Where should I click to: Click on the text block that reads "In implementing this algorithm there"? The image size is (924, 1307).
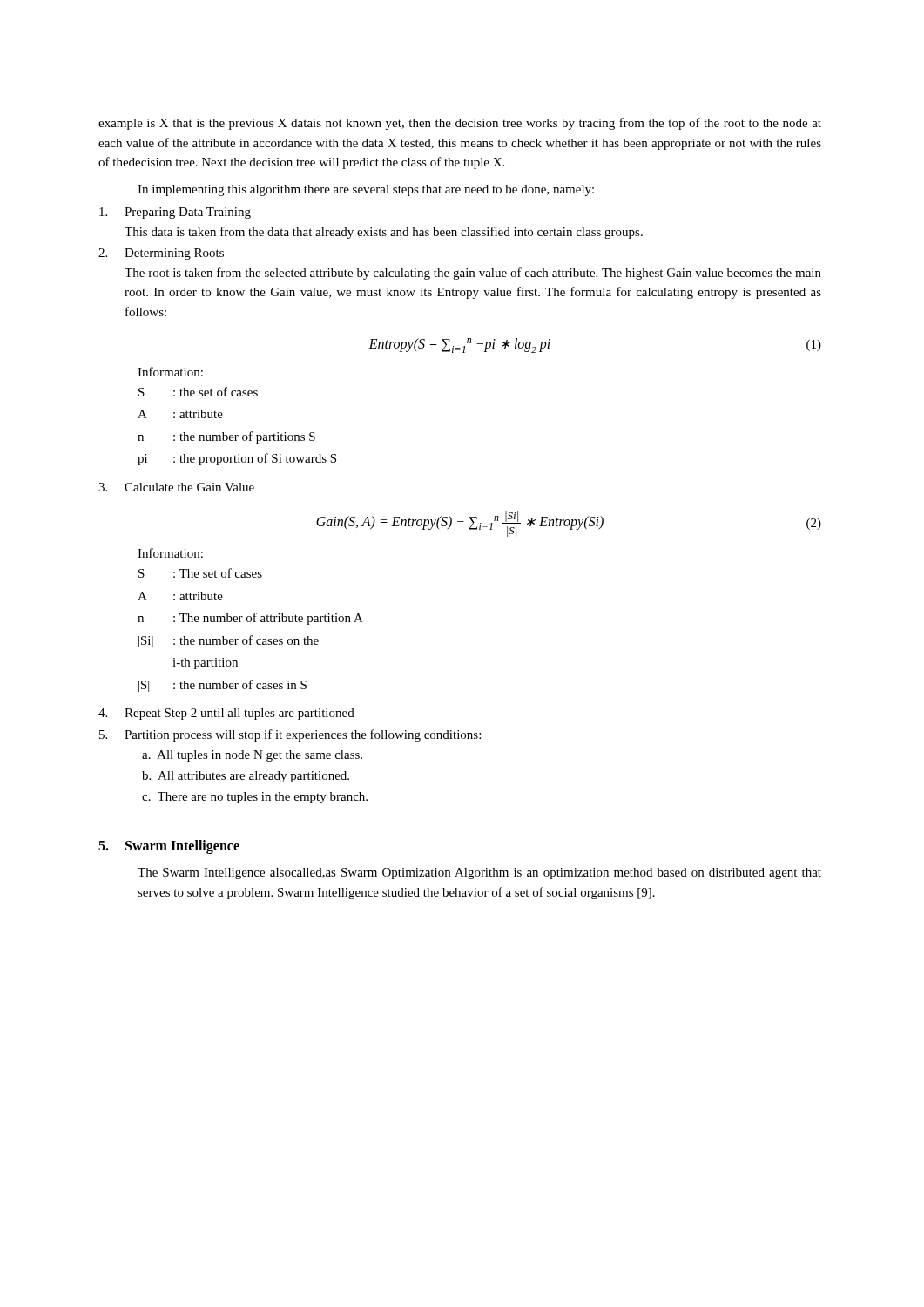tap(366, 189)
